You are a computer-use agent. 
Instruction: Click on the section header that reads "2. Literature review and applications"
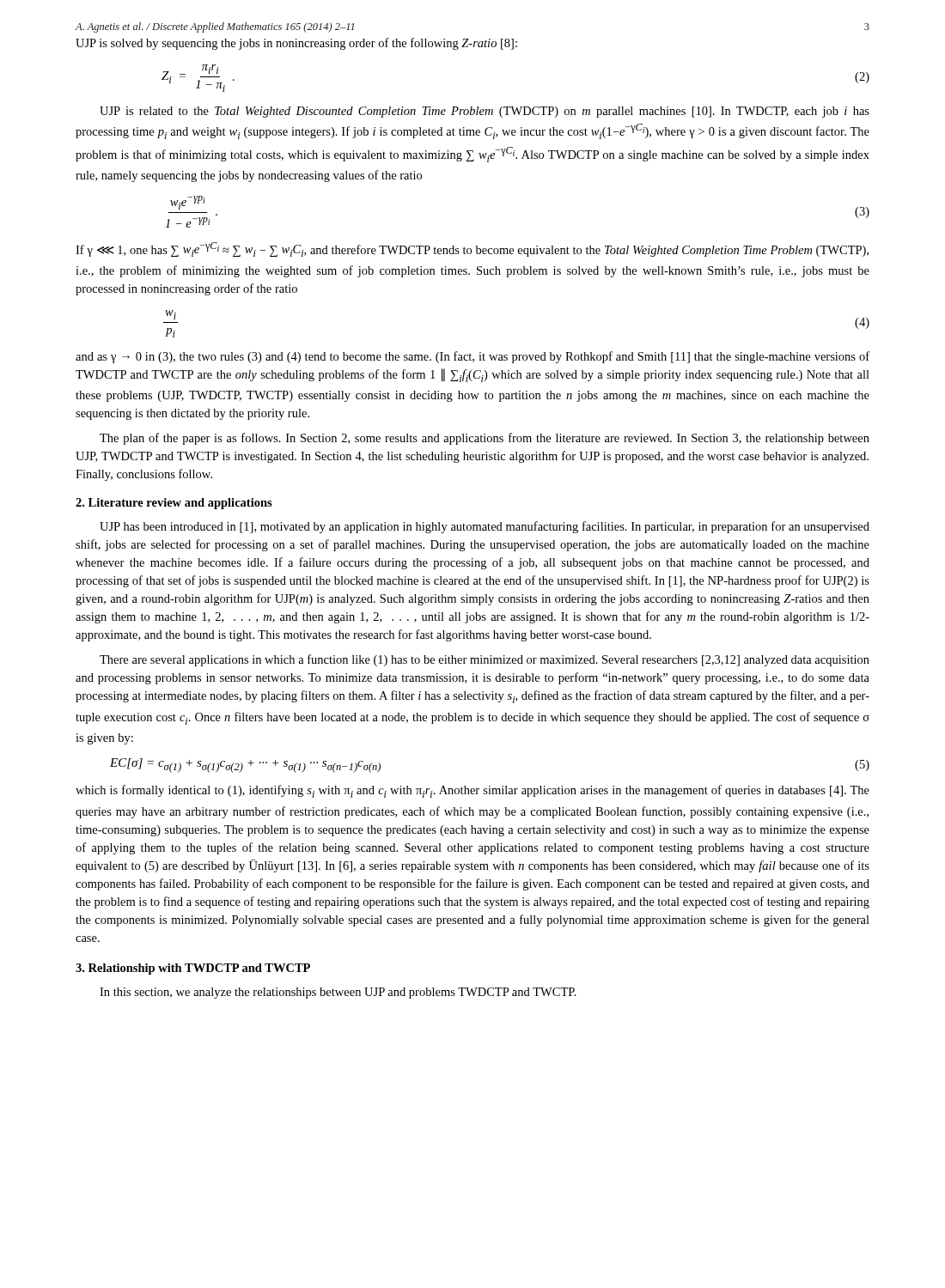tap(174, 502)
